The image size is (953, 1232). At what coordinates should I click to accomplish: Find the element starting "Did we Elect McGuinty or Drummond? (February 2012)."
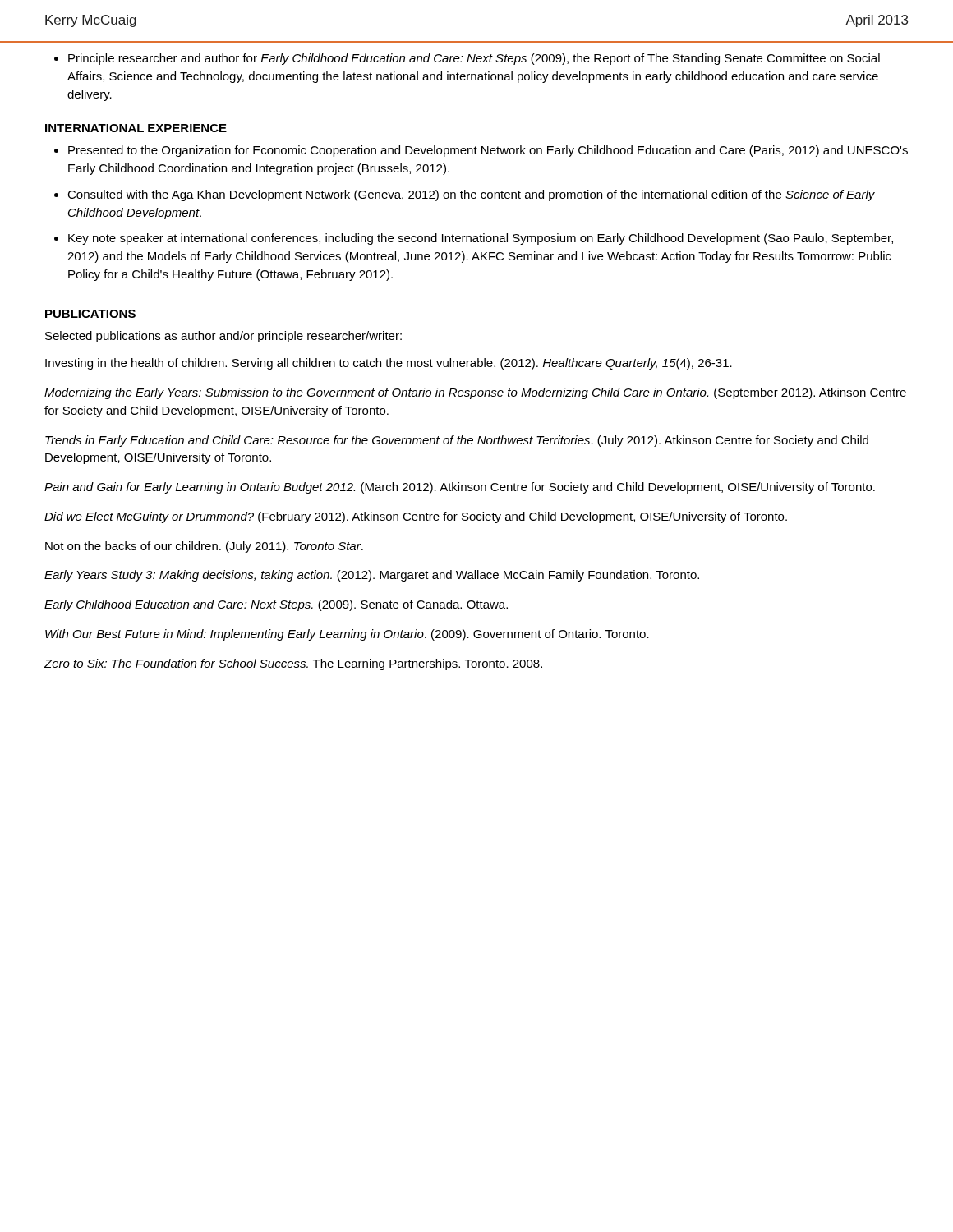coord(416,516)
